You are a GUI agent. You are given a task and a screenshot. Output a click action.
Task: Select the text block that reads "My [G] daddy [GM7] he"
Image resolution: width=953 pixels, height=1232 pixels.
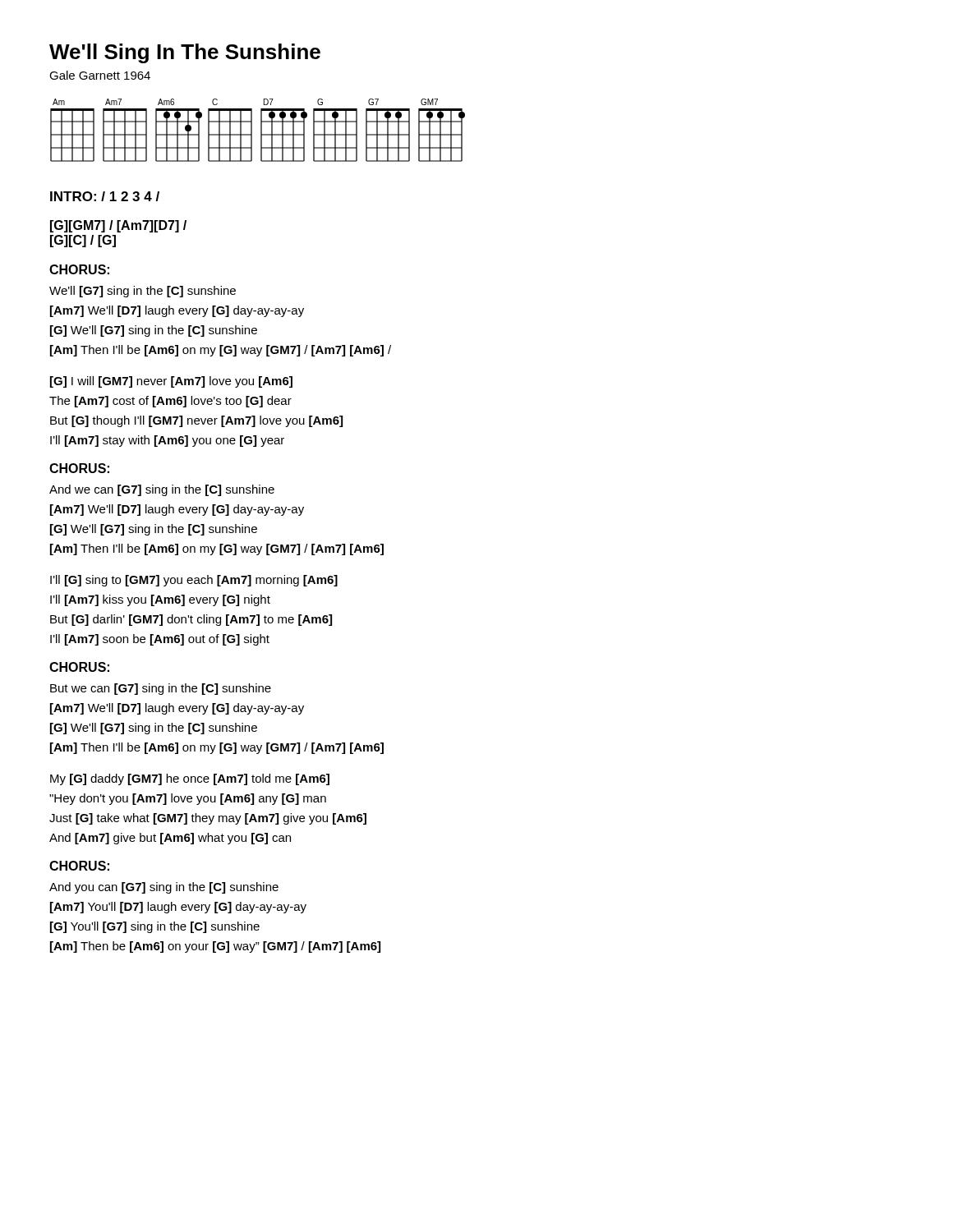point(208,808)
